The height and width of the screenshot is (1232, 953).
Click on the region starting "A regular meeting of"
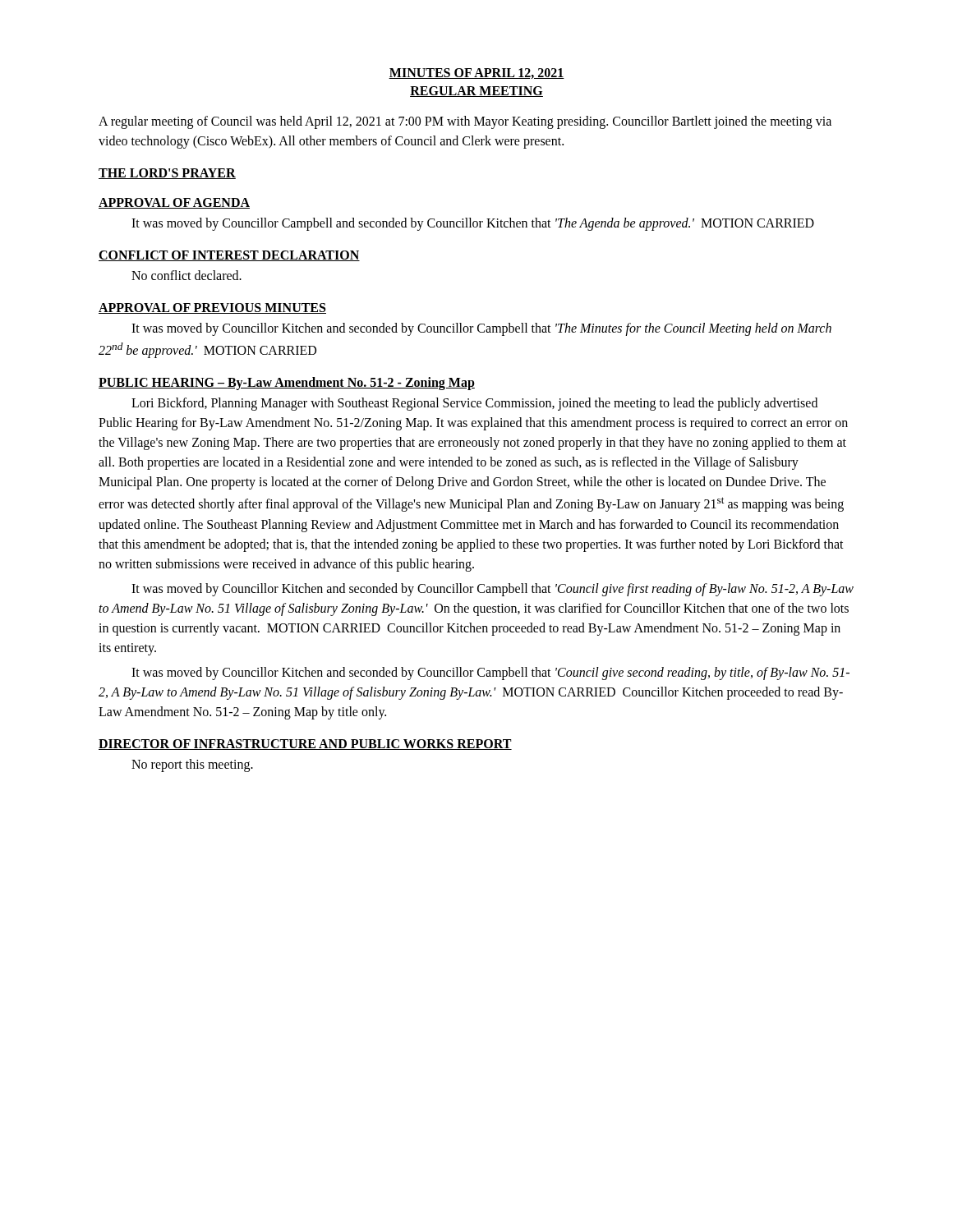(465, 131)
